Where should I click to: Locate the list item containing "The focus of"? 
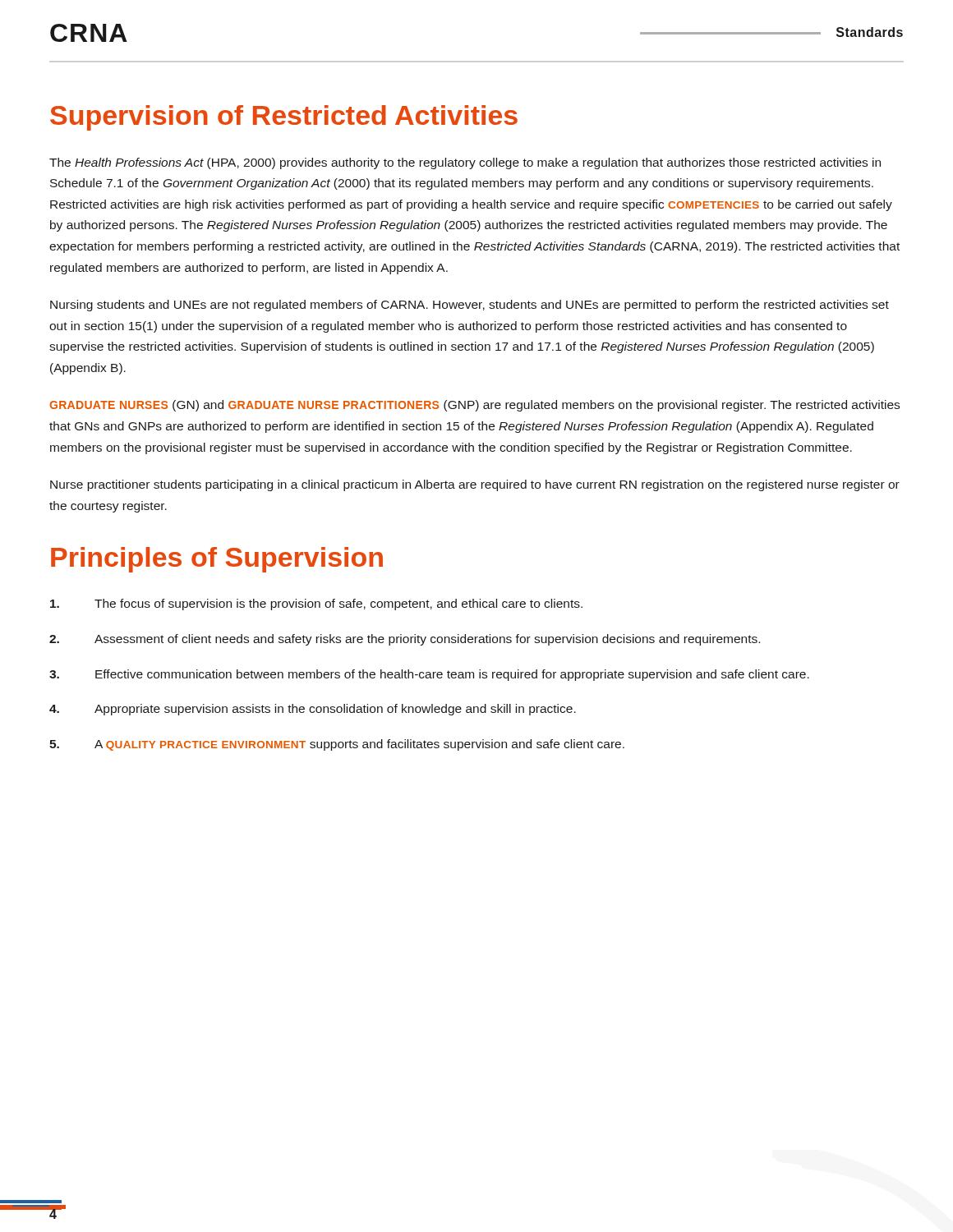(x=476, y=604)
